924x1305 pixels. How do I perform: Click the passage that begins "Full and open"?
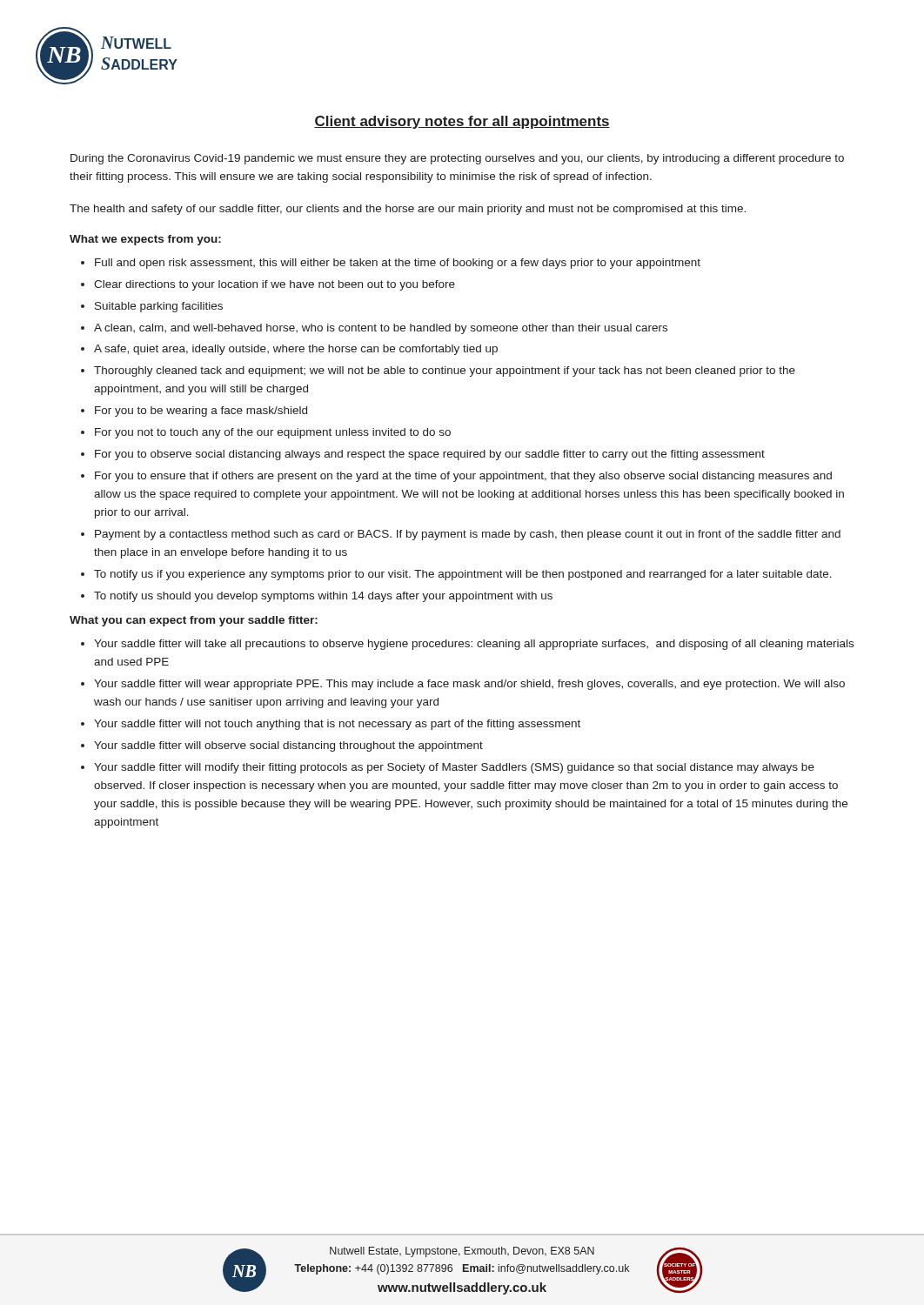[x=397, y=262]
